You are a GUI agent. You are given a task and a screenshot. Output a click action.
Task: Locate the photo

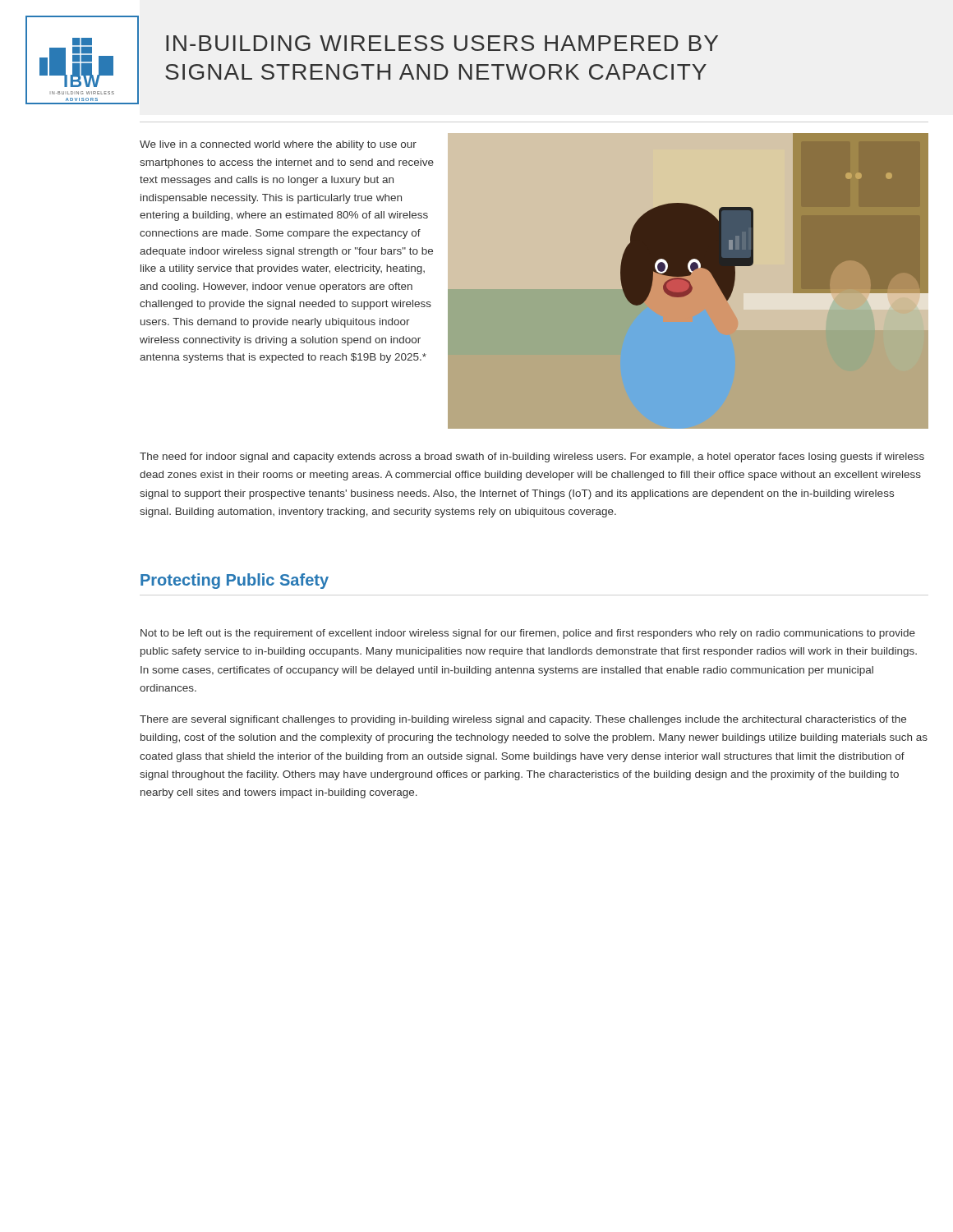coord(688,281)
